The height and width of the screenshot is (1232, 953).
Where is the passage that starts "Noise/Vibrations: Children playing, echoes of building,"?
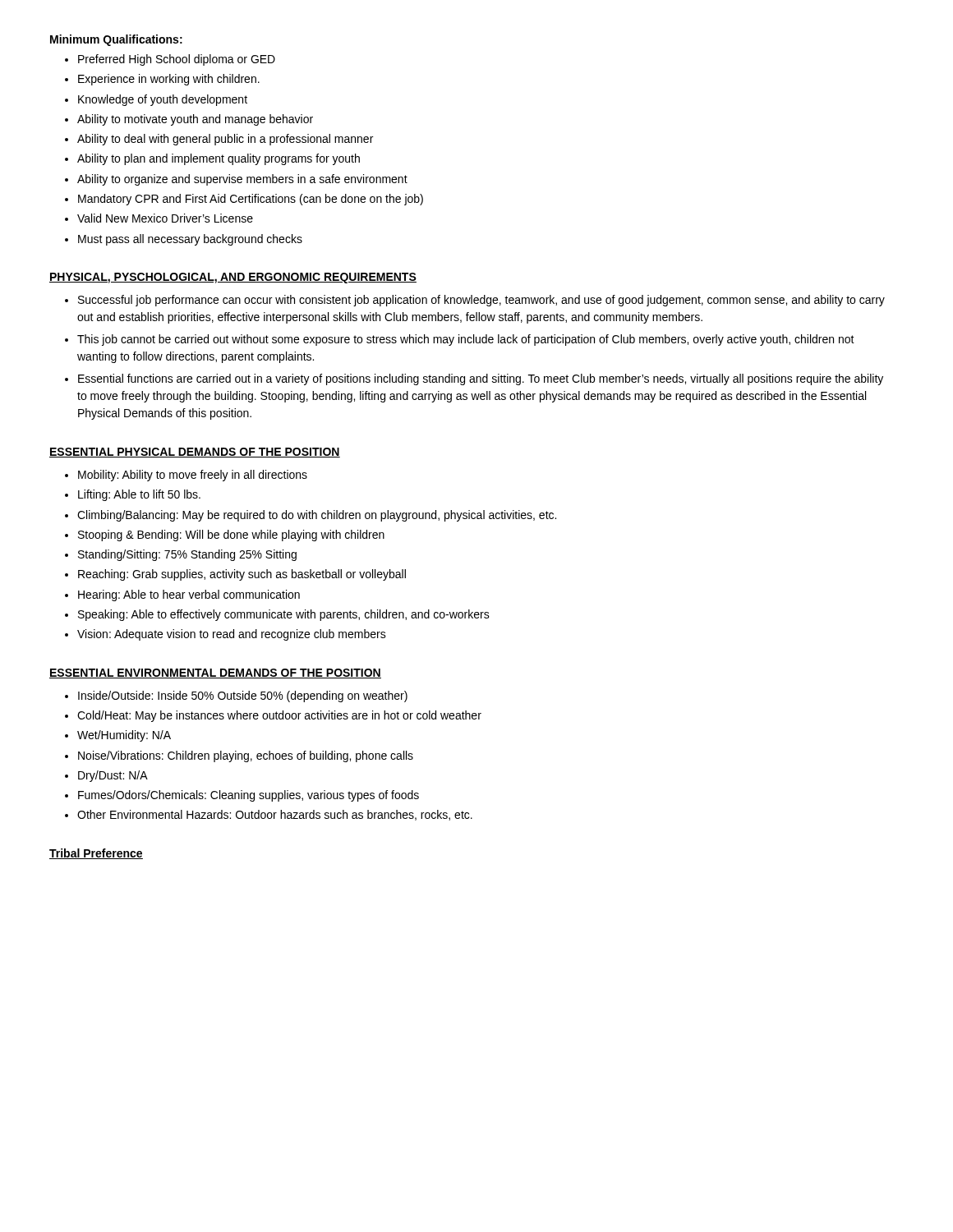246,756
